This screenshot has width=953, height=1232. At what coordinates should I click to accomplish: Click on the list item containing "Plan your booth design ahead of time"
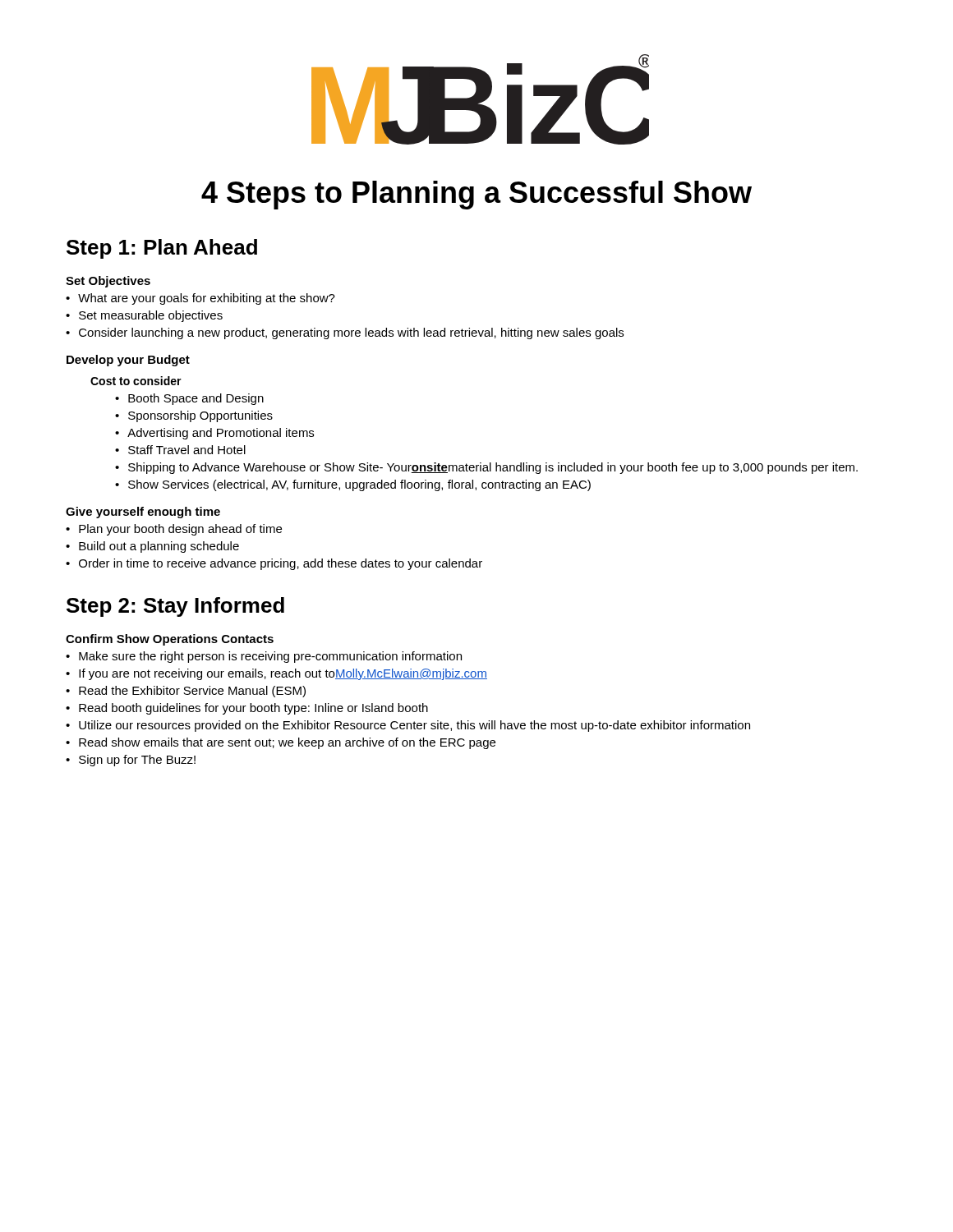tap(174, 530)
